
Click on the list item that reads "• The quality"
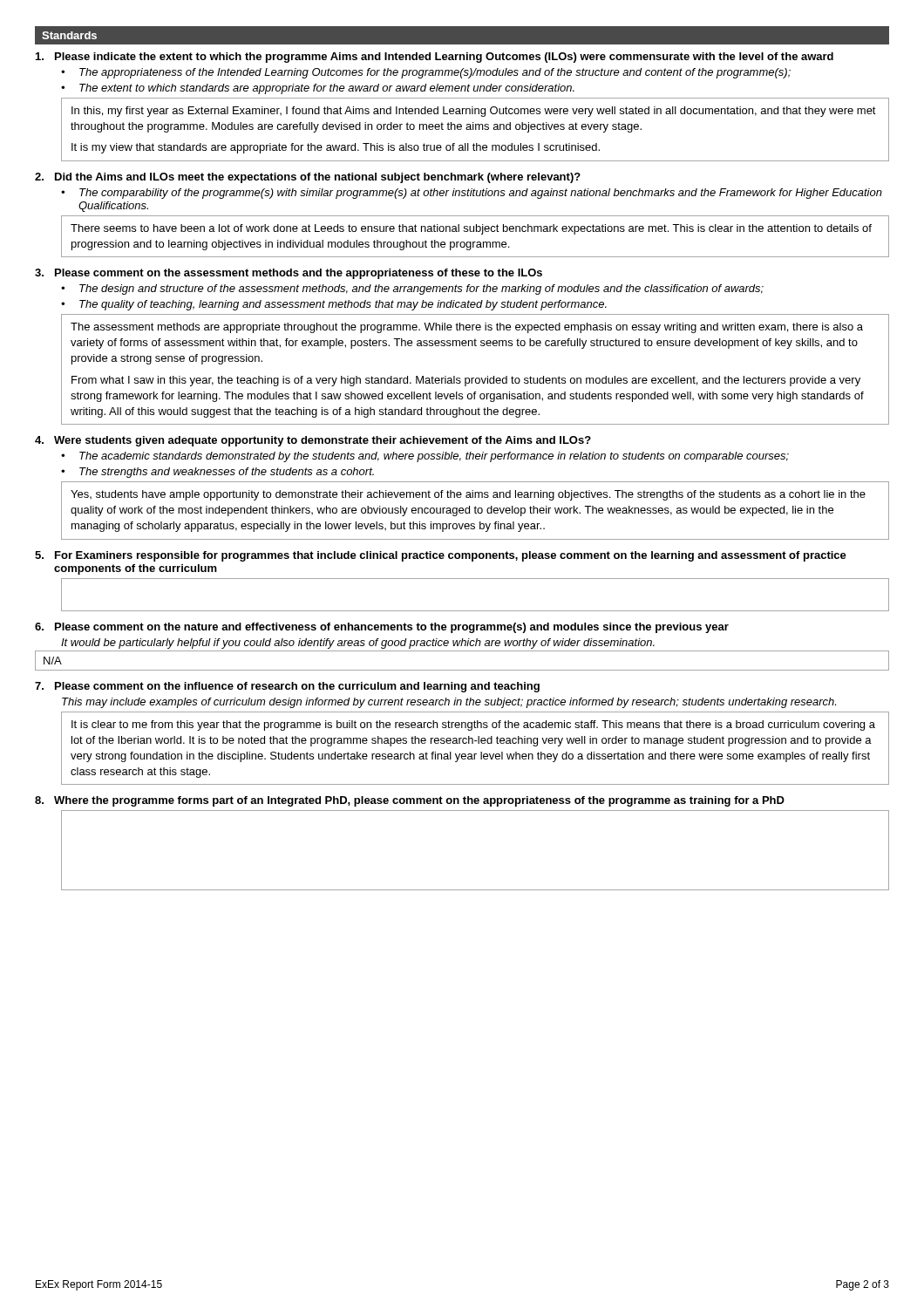point(334,304)
